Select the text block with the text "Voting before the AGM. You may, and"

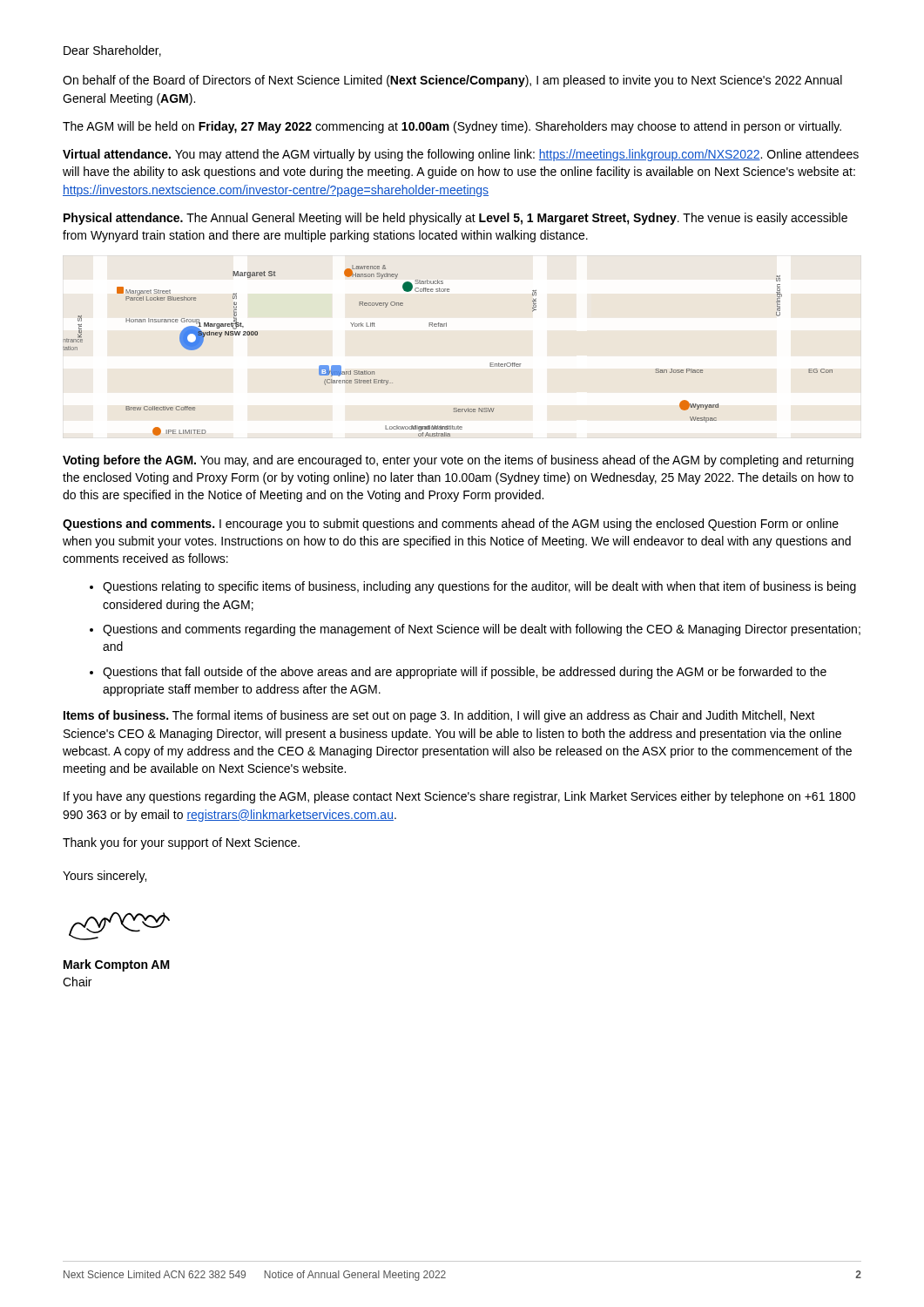pyautogui.click(x=462, y=478)
